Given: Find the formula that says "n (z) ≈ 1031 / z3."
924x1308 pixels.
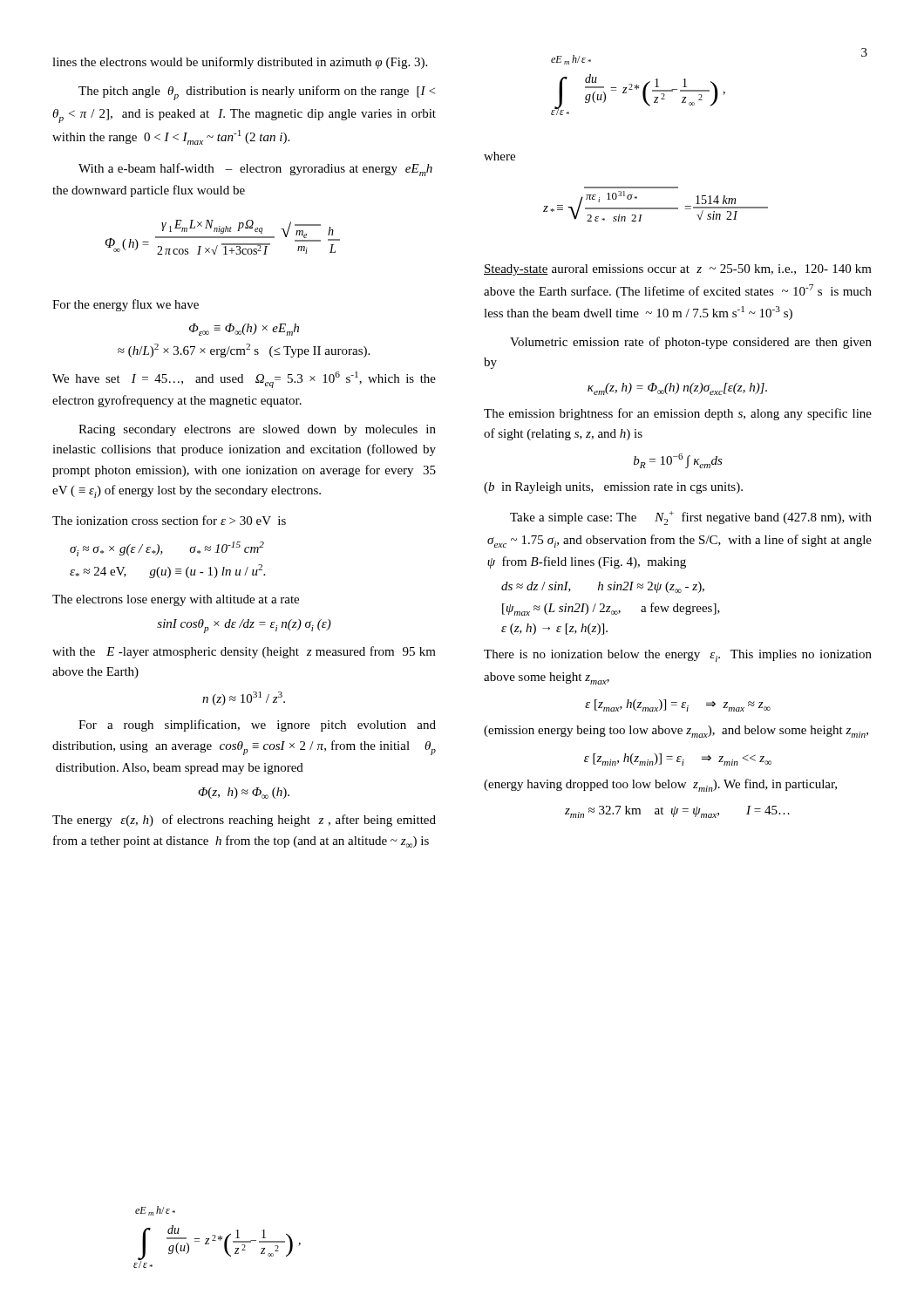Looking at the screenshot, I should [244, 697].
